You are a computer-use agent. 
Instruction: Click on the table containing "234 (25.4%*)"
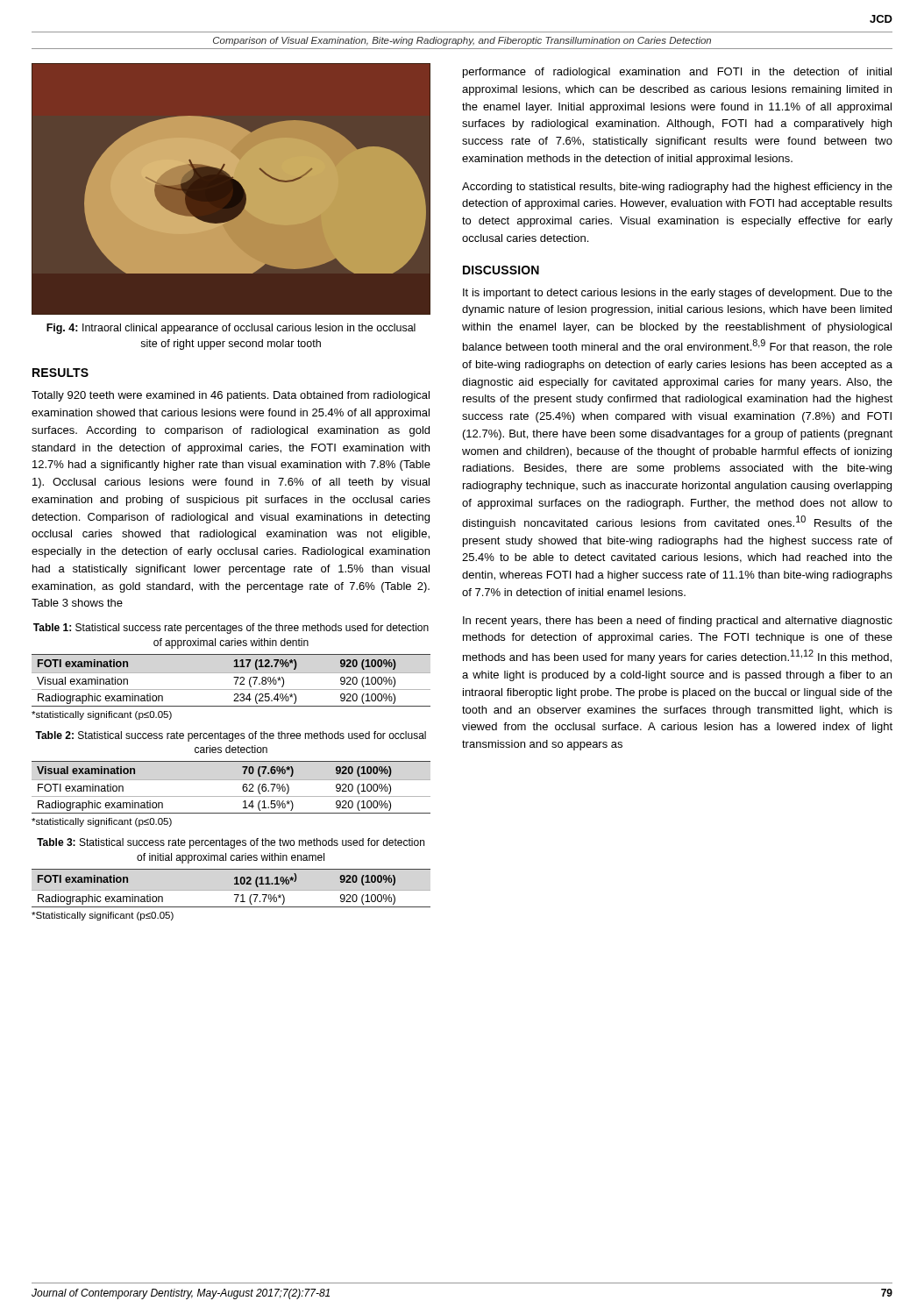231,680
